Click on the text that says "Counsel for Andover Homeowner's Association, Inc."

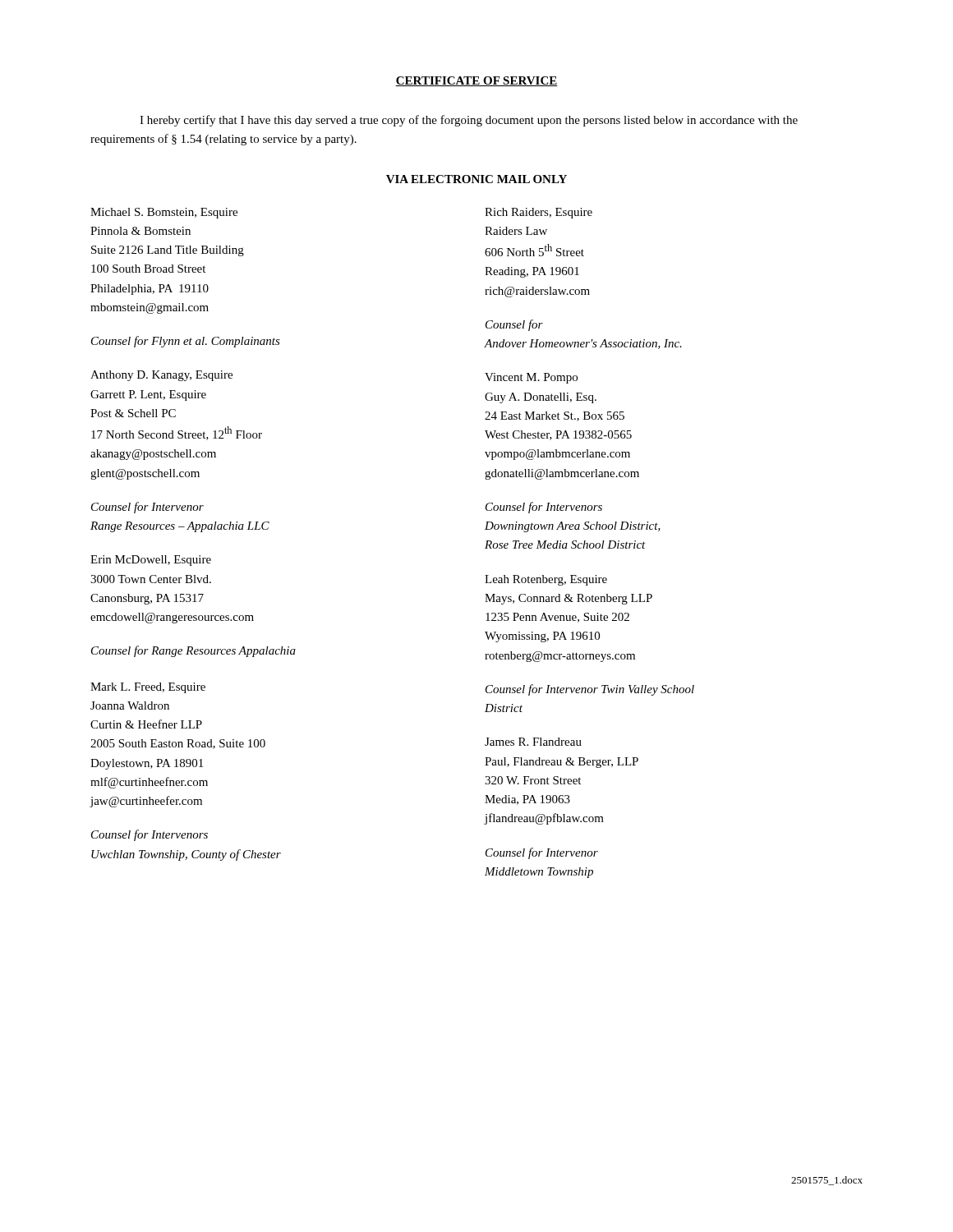point(674,334)
